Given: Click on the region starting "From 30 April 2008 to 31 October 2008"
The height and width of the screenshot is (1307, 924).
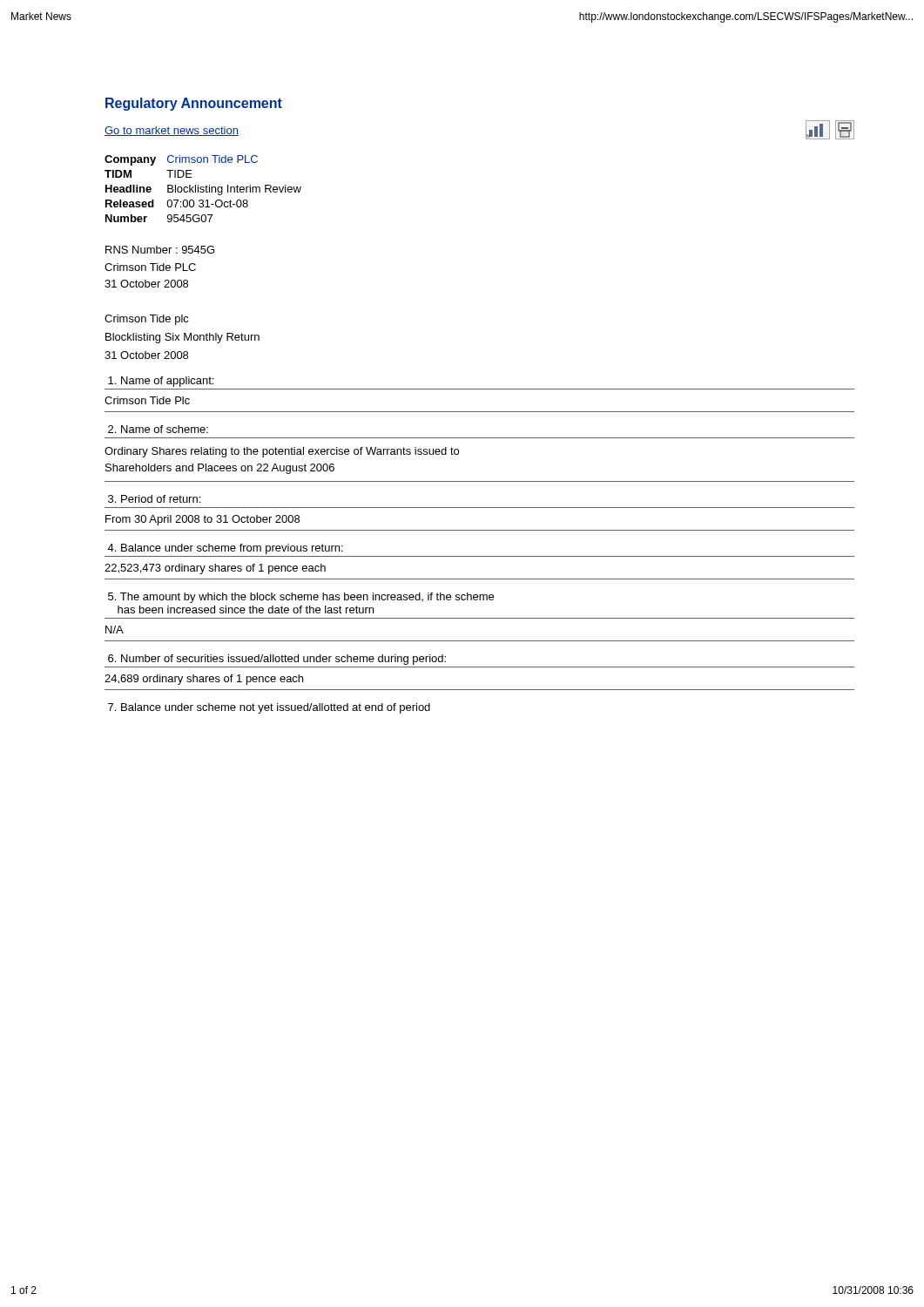Looking at the screenshot, I should click(x=202, y=518).
